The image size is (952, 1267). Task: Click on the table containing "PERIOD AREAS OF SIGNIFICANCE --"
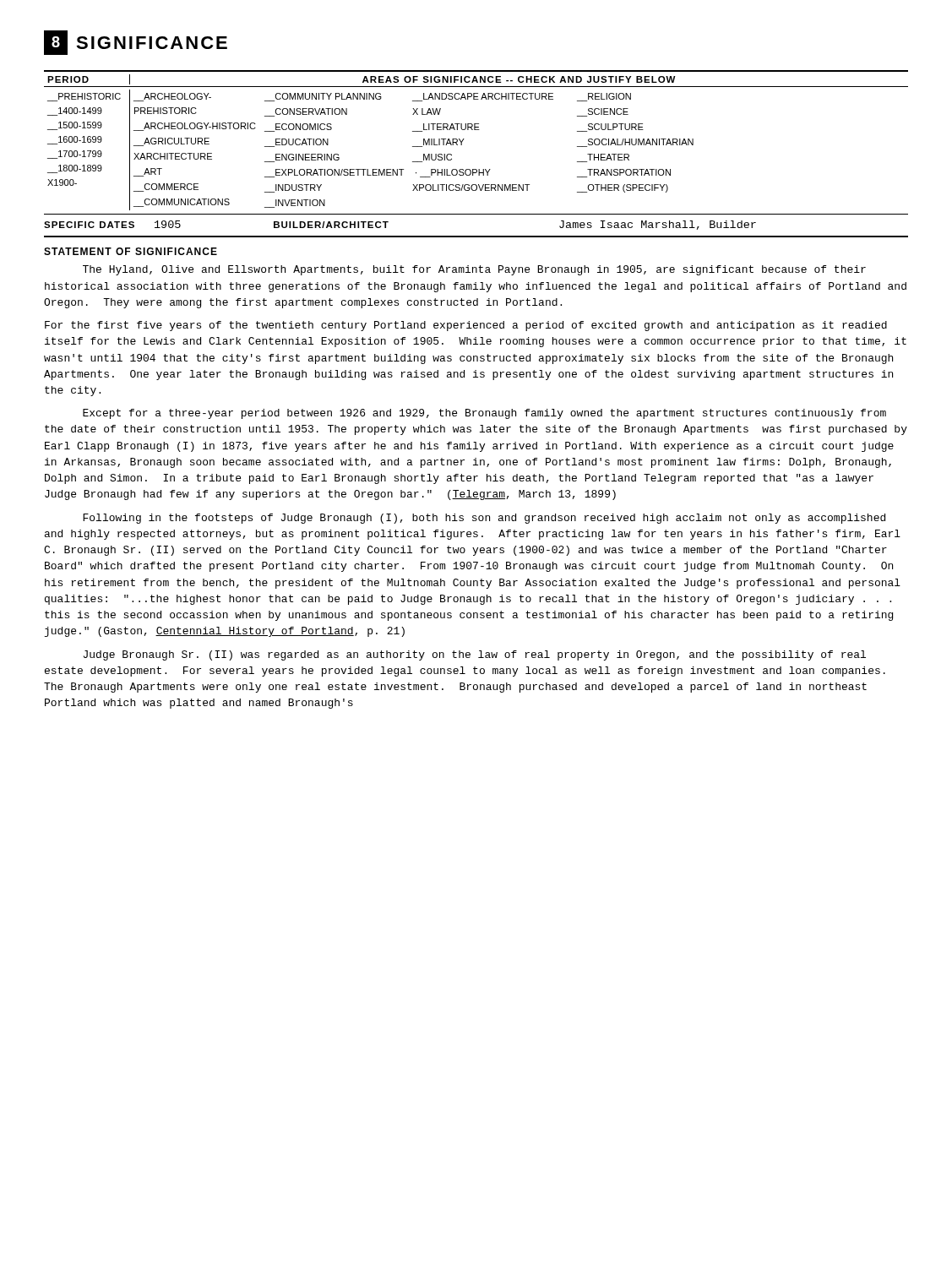[476, 142]
